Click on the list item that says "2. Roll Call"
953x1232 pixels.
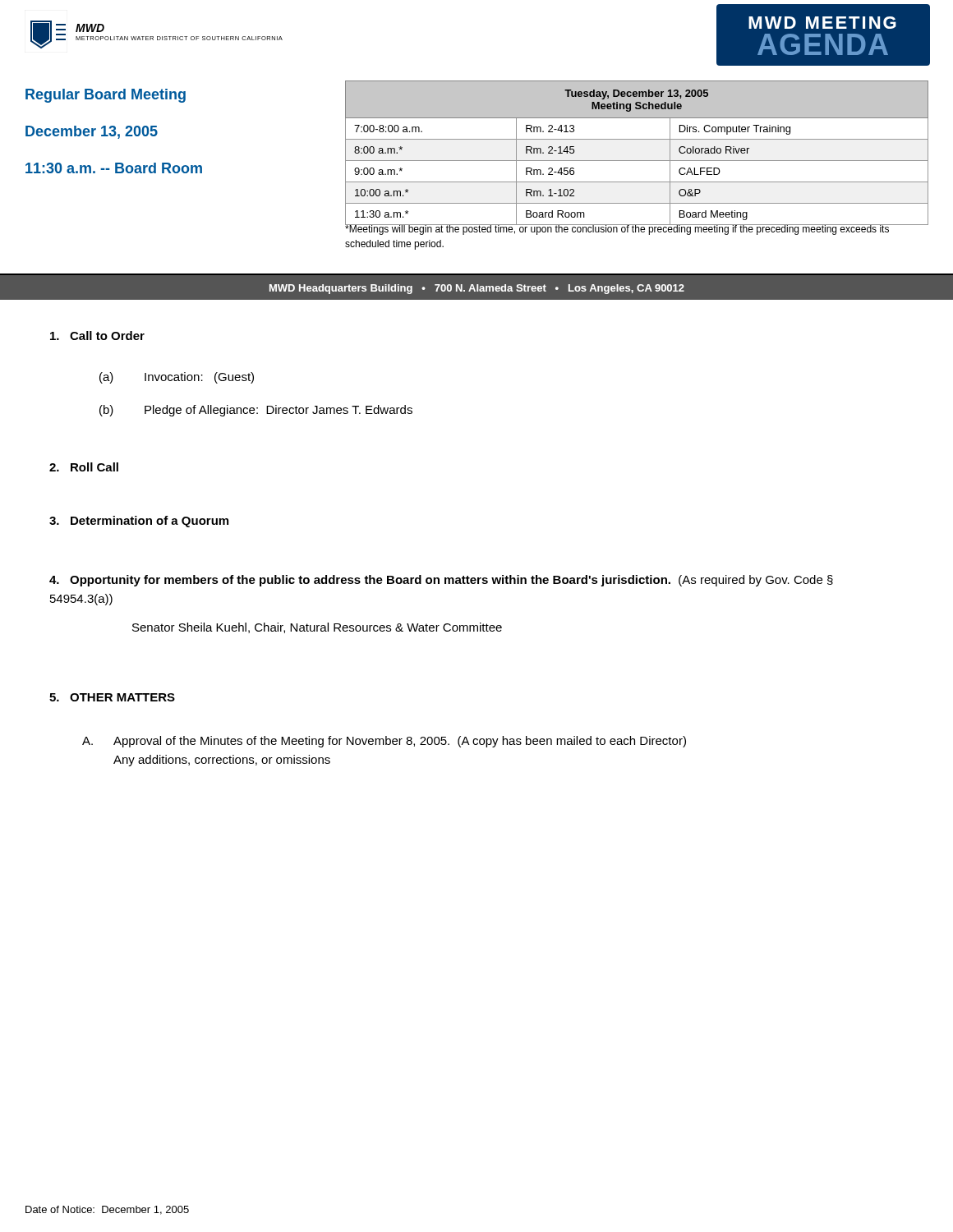(x=84, y=467)
